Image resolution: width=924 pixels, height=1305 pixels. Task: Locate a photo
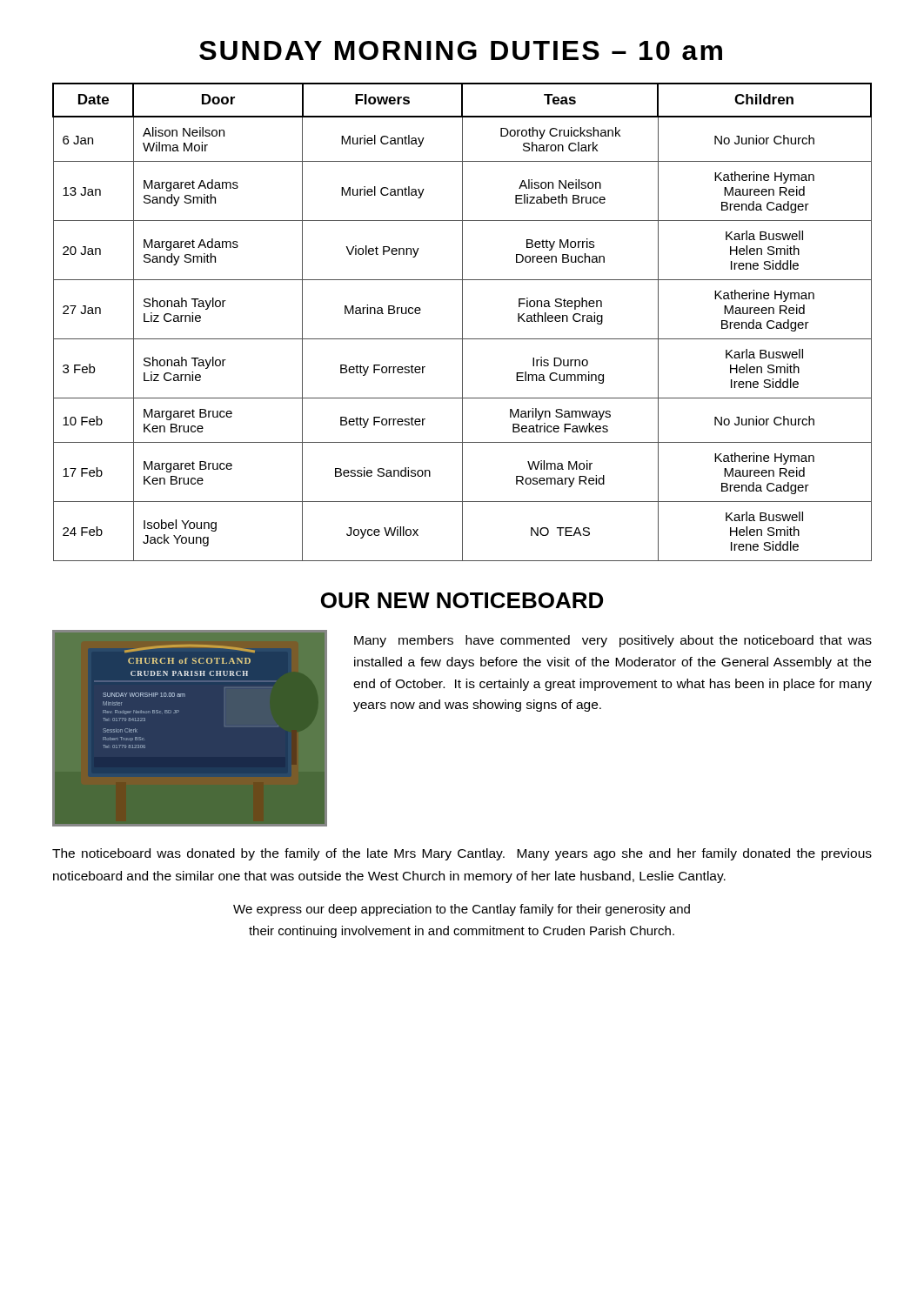click(x=190, y=728)
